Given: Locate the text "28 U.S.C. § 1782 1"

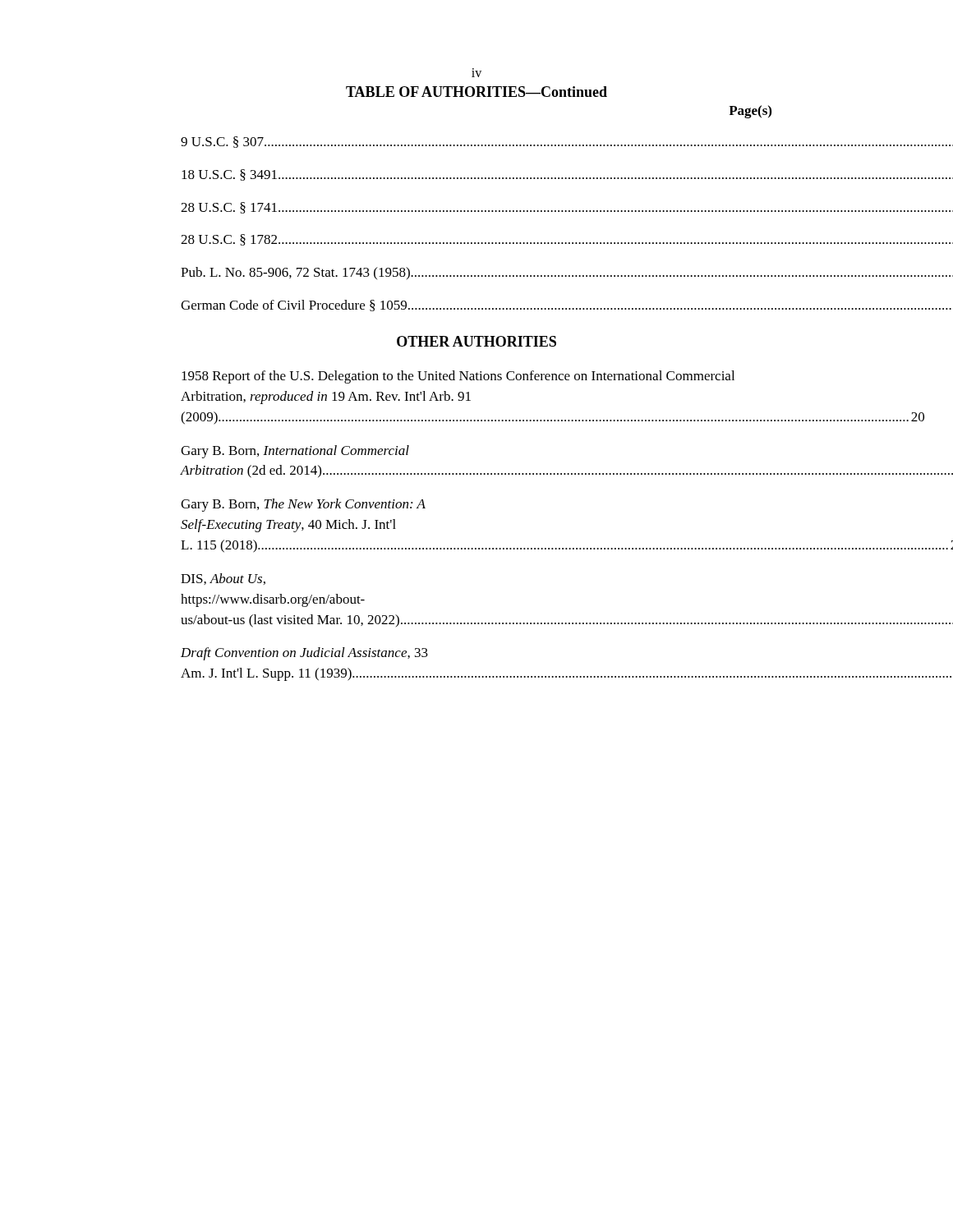Looking at the screenshot, I should click(x=567, y=241).
